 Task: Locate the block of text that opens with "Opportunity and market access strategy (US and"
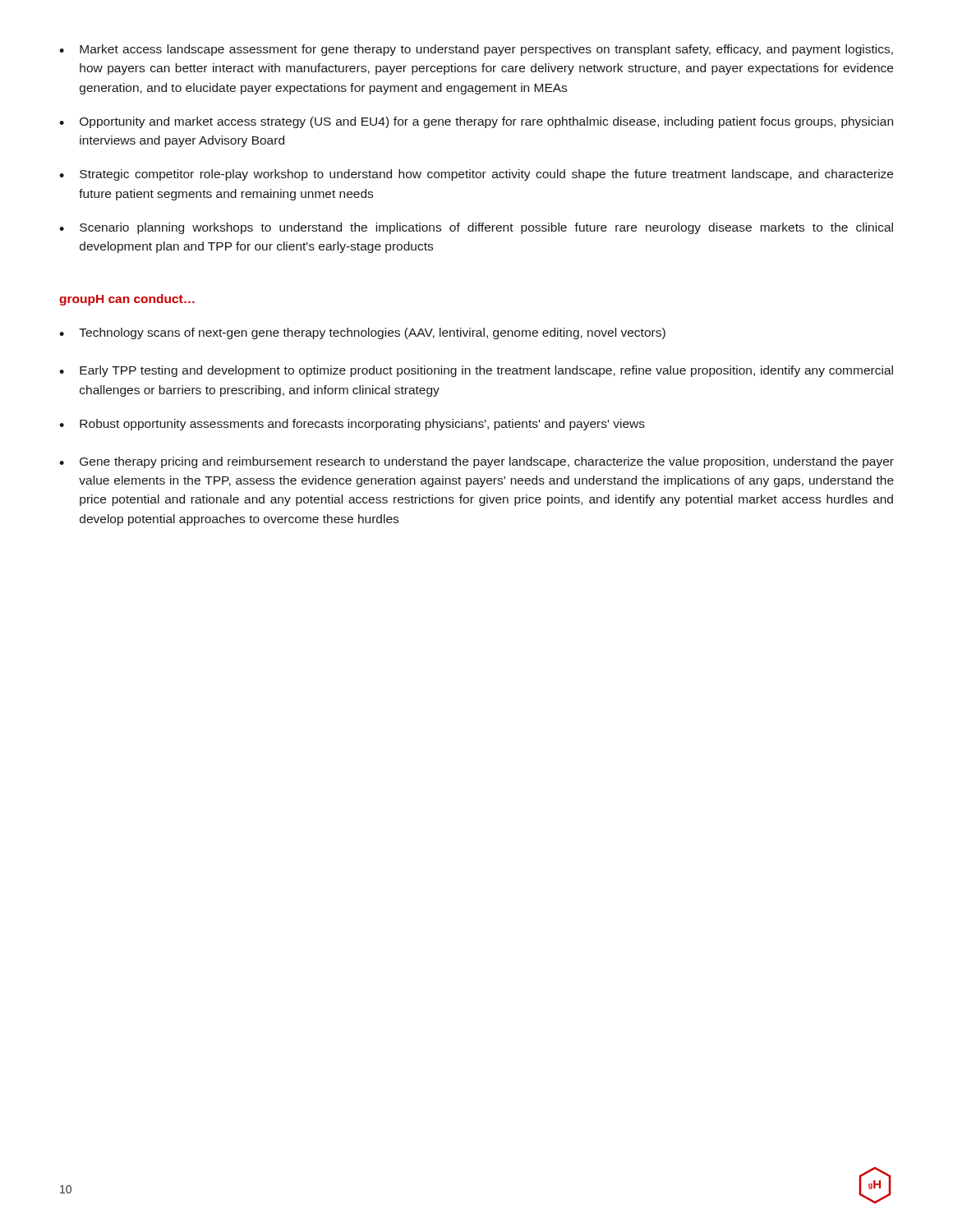point(486,130)
